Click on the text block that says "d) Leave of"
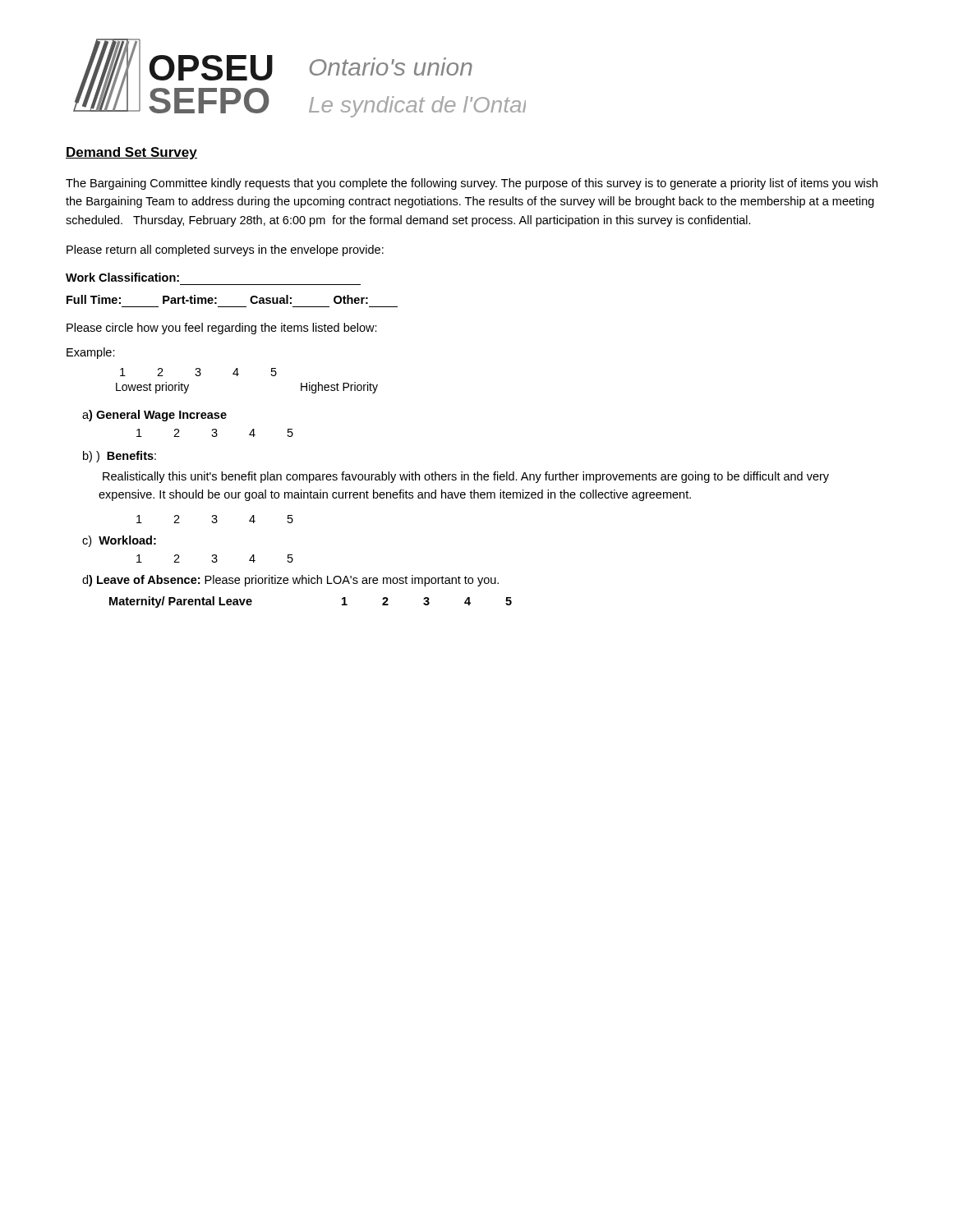The width and height of the screenshot is (953, 1232). (x=291, y=580)
